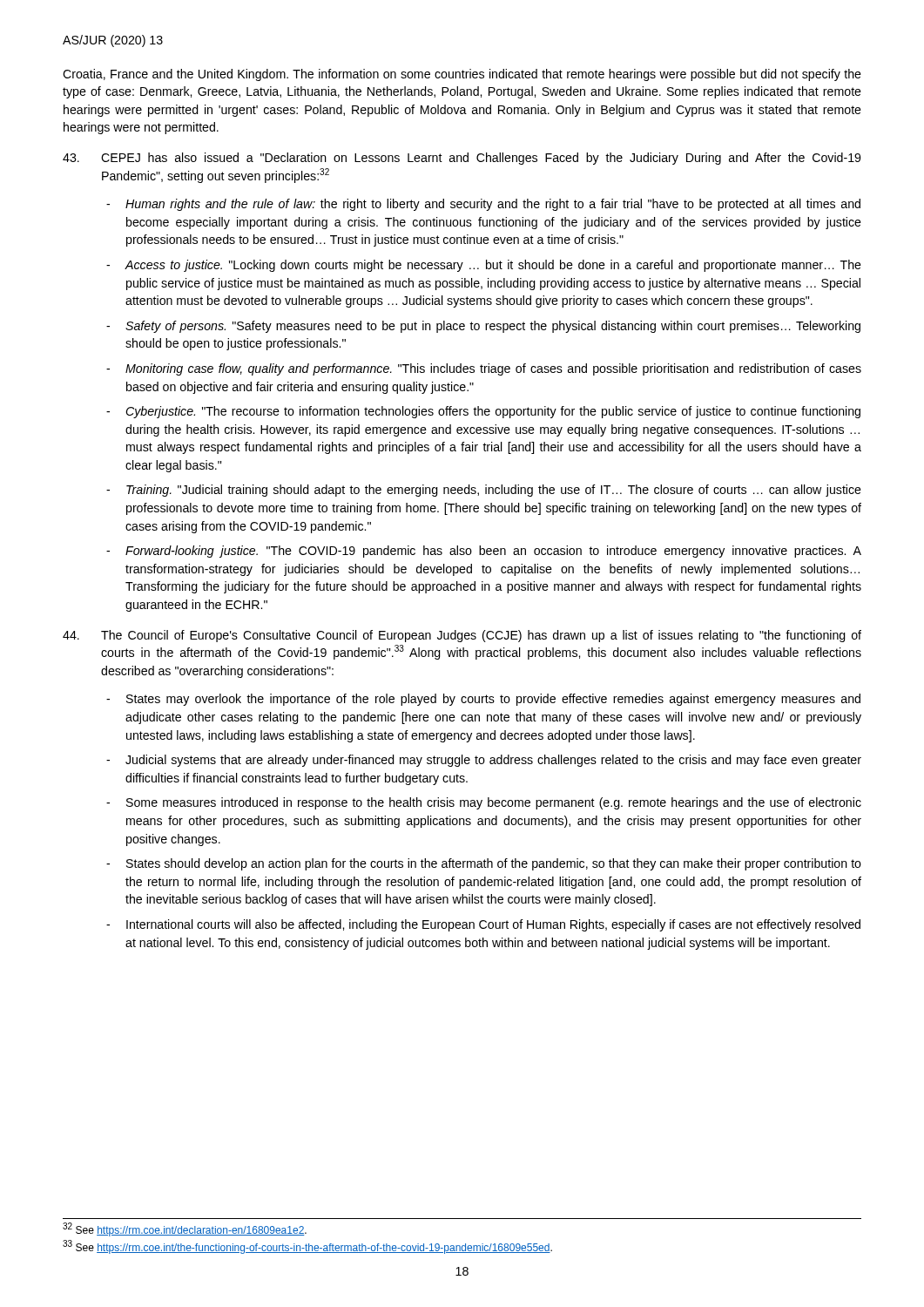The width and height of the screenshot is (924, 1307).
Task: Where is the passage that starts "Croatia, France and the United Kingdom. The information"?
Action: [x=462, y=101]
